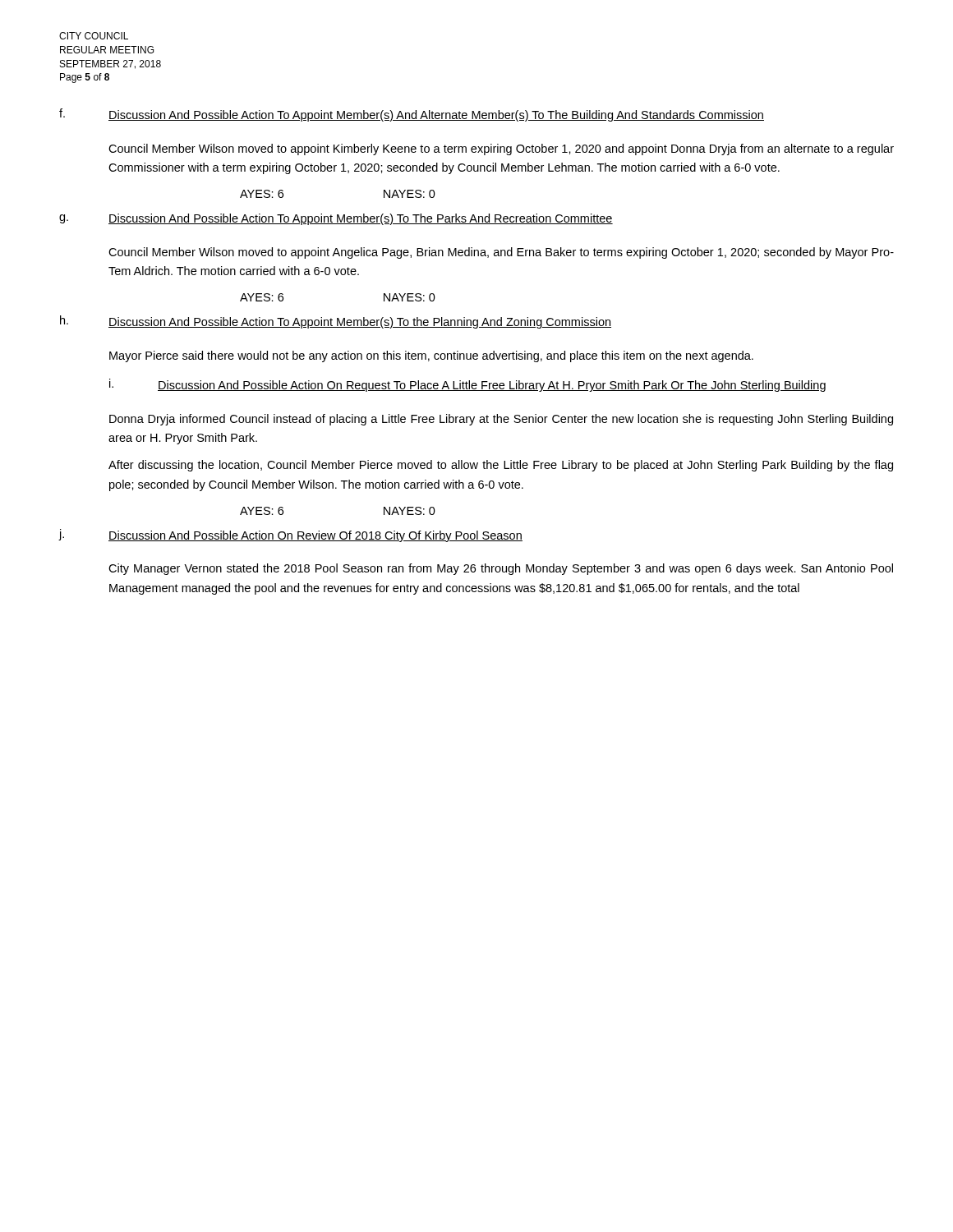Where is the passage that starts "h. Discussion And Possible"?

point(476,323)
